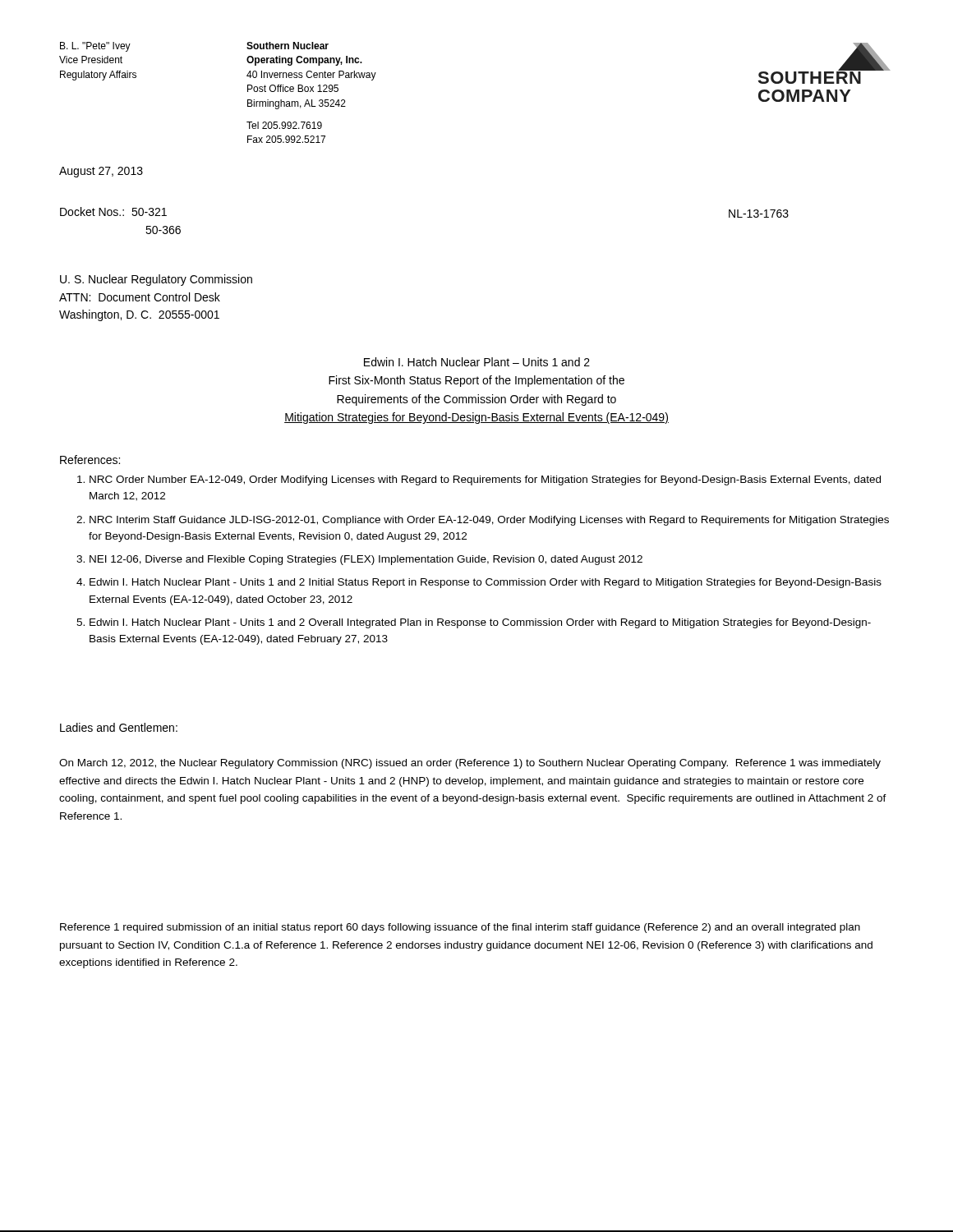Click the title that begins "Edwin I. Hatch Nuclear Plant –"
This screenshot has width=953, height=1232.
pos(476,390)
